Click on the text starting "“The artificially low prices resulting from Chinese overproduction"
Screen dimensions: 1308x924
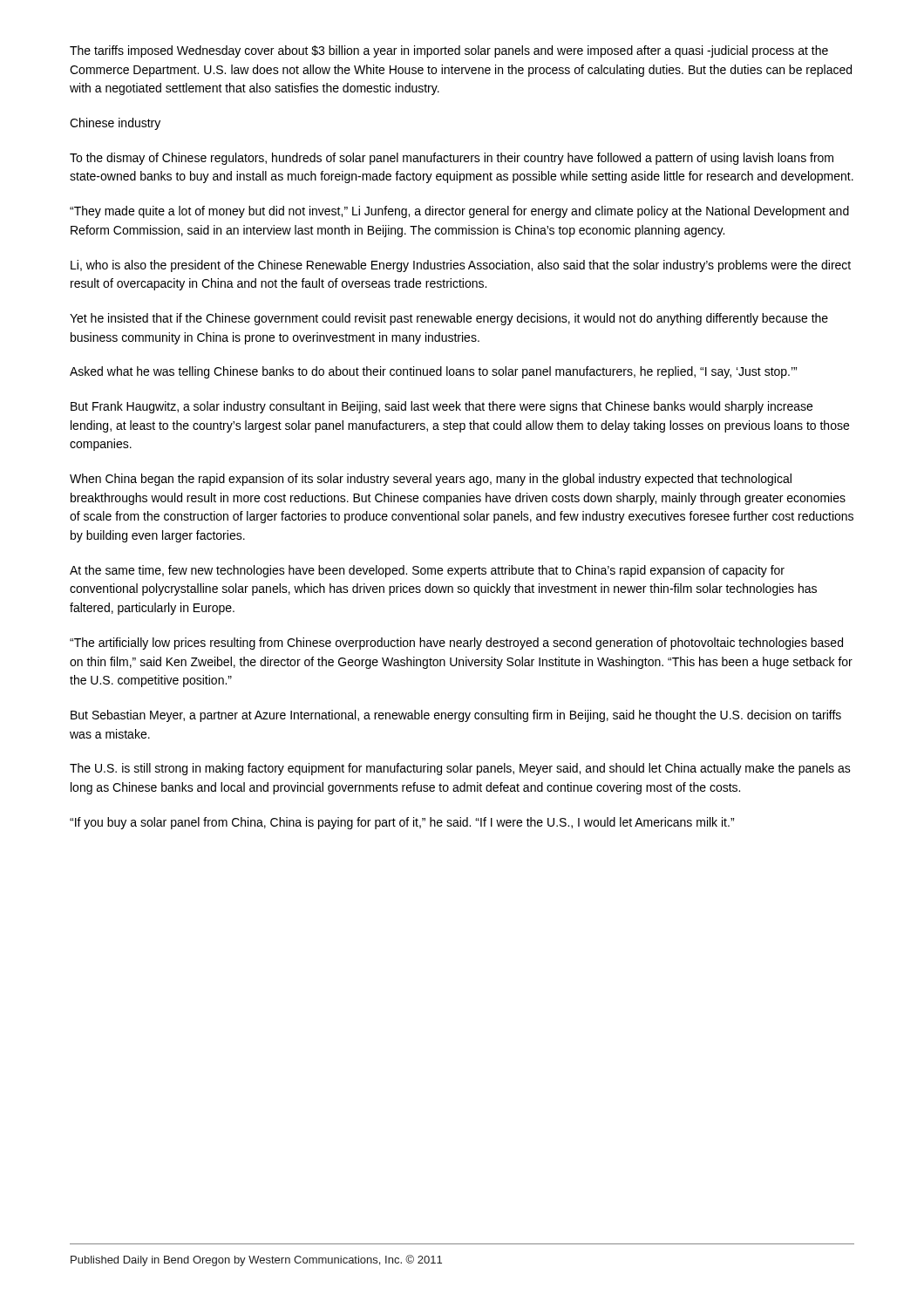[461, 661]
